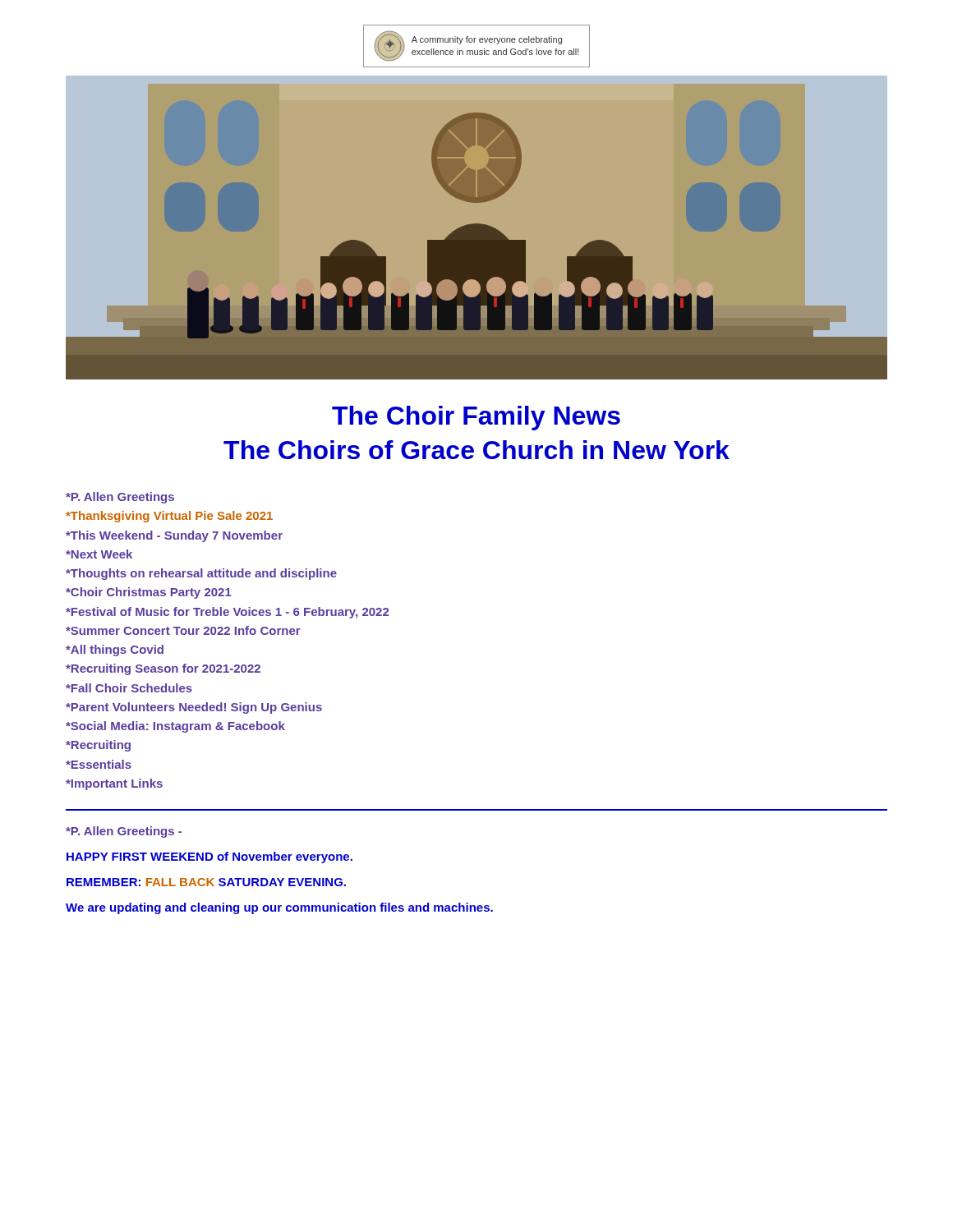The image size is (953, 1232).
Task: Navigate to the text starting "HAPPY FIRST WEEKEND"
Action: [x=209, y=856]
